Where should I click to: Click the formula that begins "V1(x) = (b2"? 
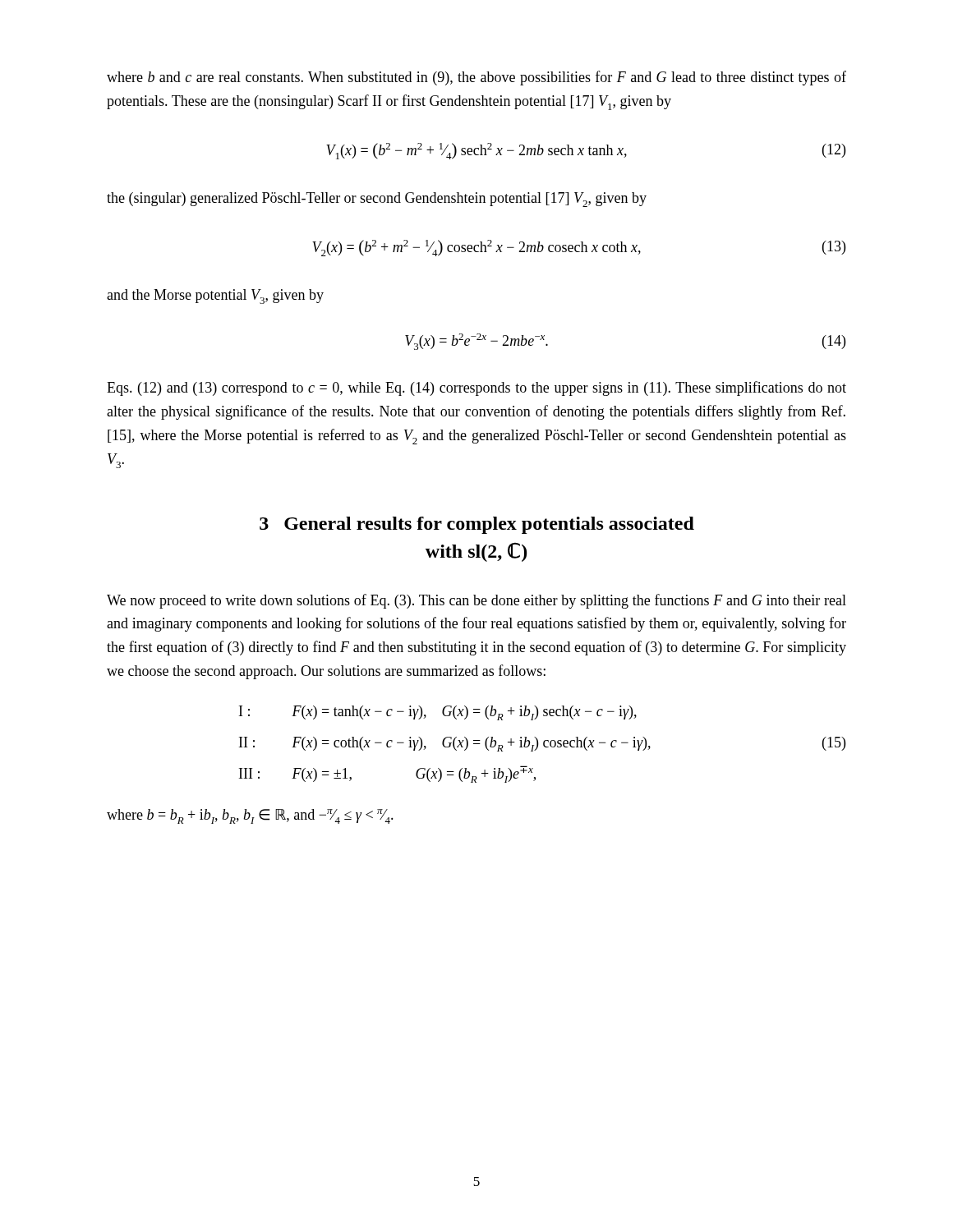[x=586, y=150]
